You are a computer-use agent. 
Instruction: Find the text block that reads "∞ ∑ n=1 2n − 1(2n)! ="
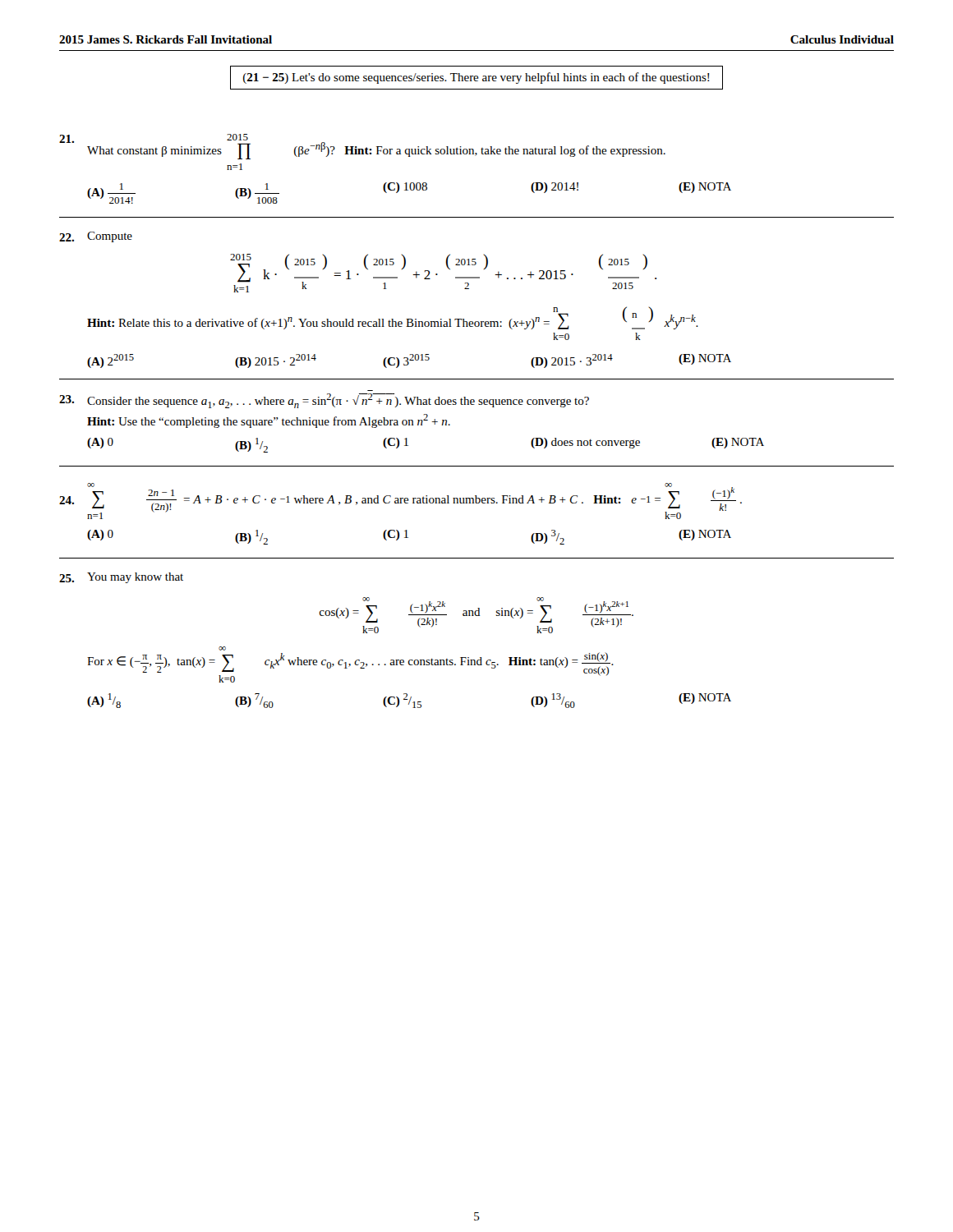point(476,513)
